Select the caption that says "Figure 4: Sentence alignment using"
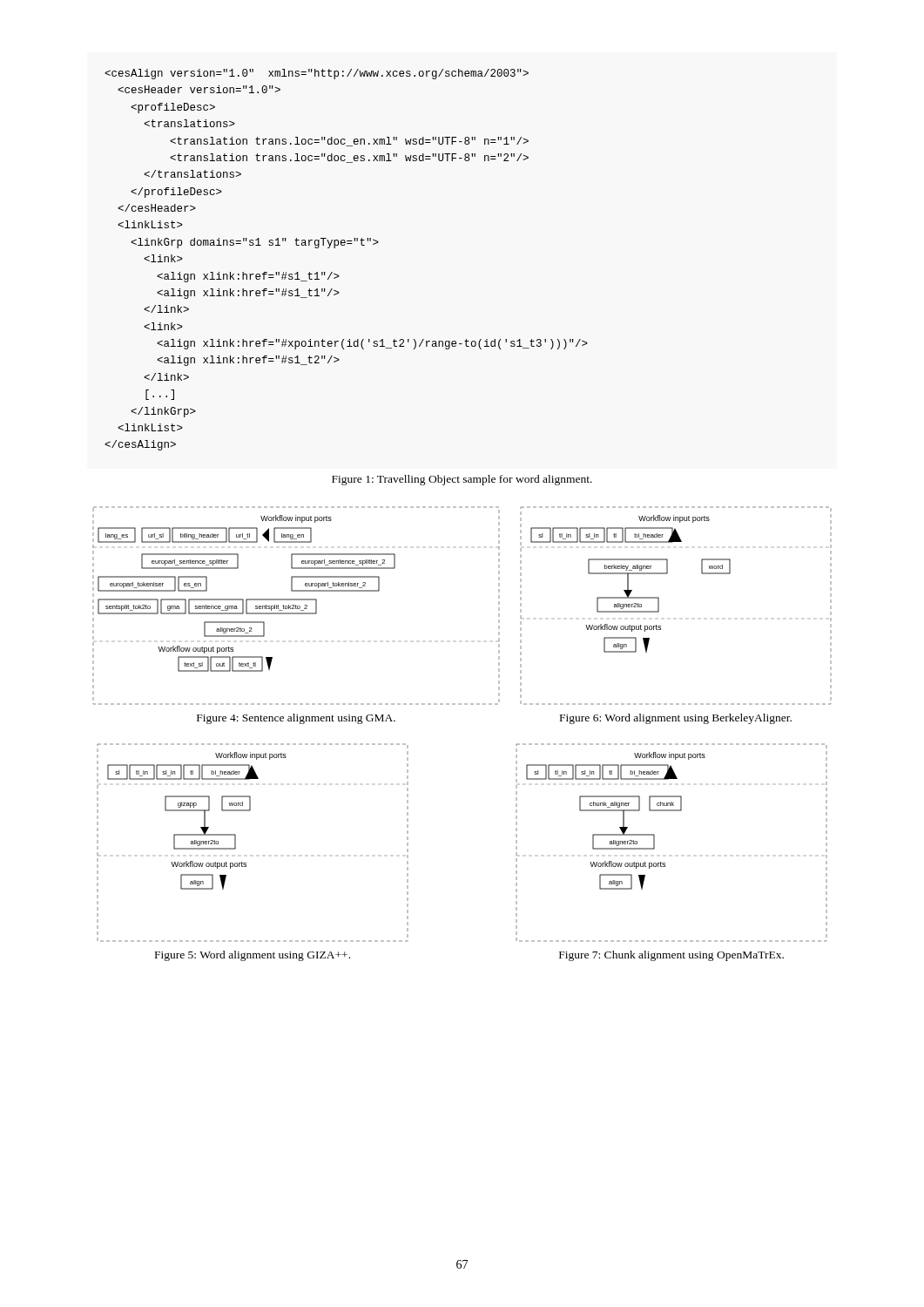Screen dimensions: 1307x924 click(x=296, y=717)
